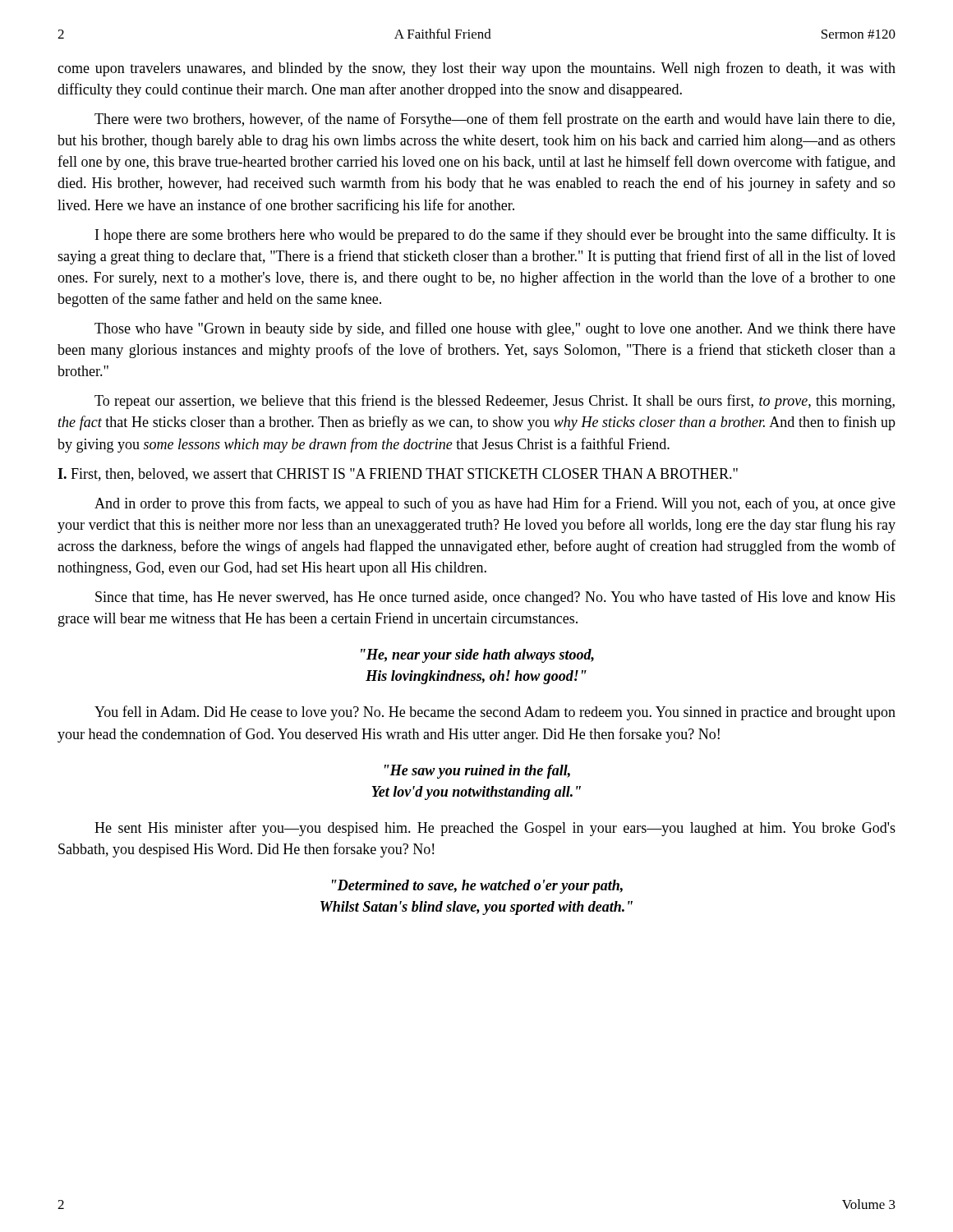Click the passage that begins "Since that time, has"
The height and width of the screenshot is (1232, 953).
tap(476, 608)
